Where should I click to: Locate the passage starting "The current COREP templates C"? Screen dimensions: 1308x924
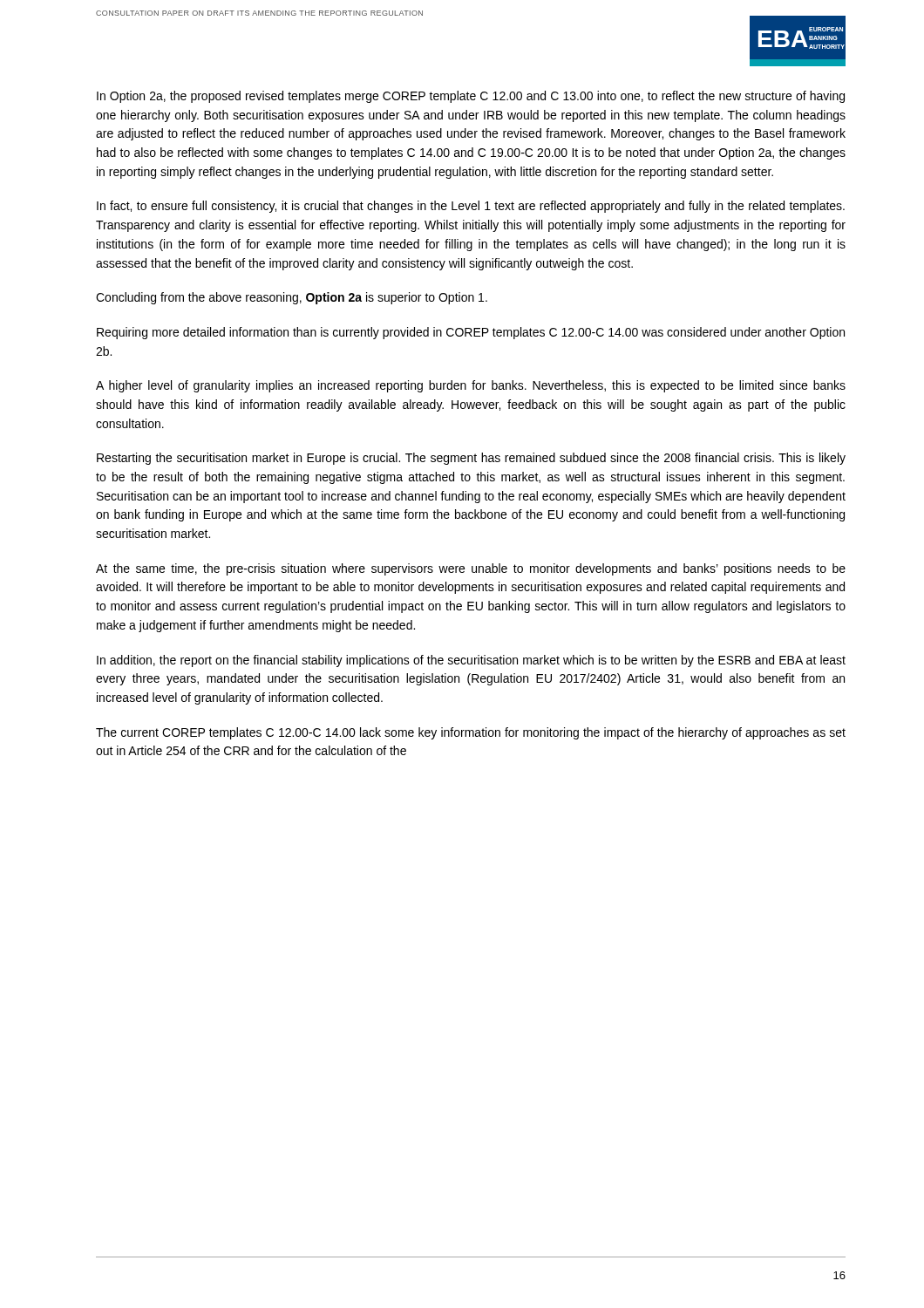471,742
